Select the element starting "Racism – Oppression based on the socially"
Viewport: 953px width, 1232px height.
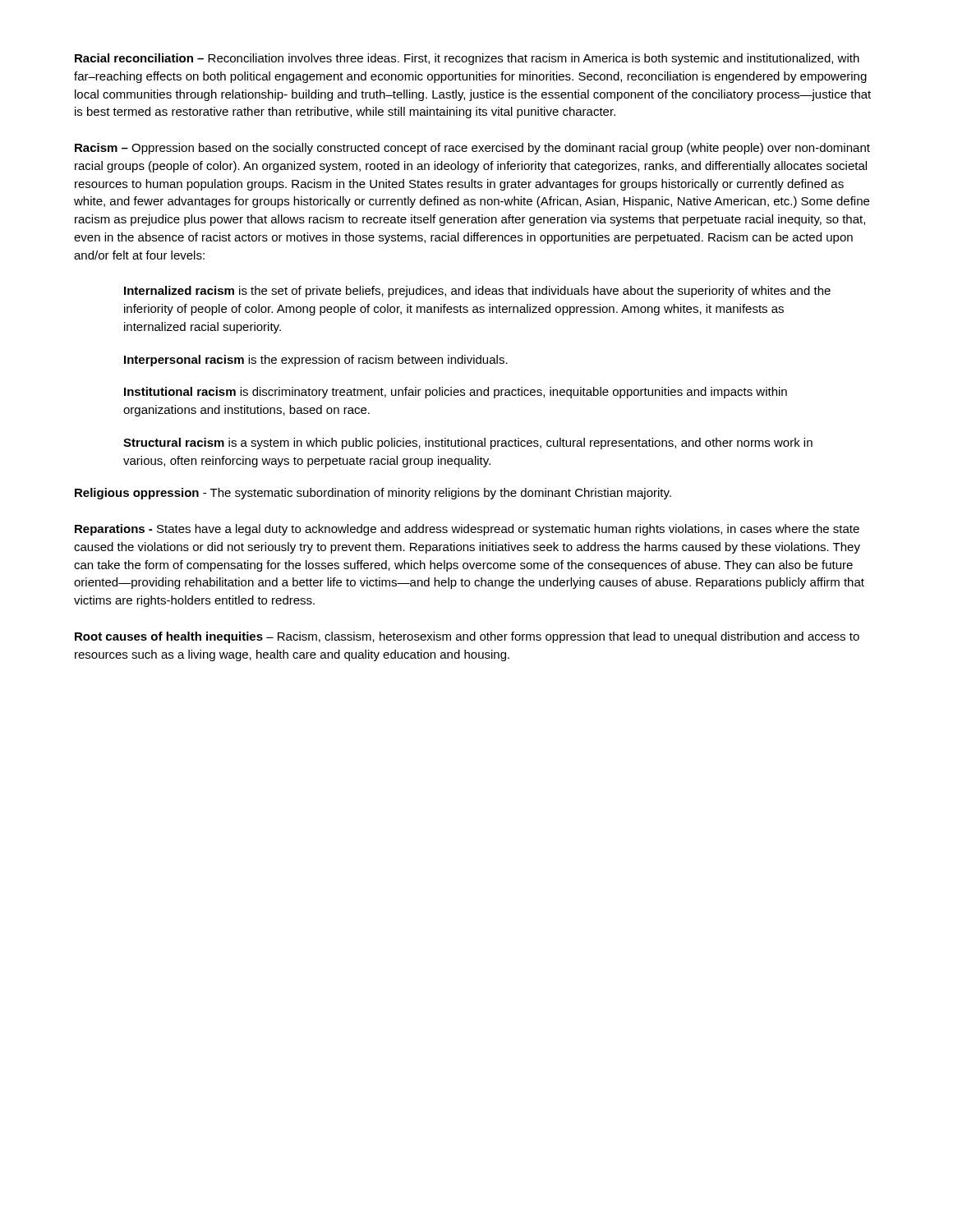tap(472, 201)
